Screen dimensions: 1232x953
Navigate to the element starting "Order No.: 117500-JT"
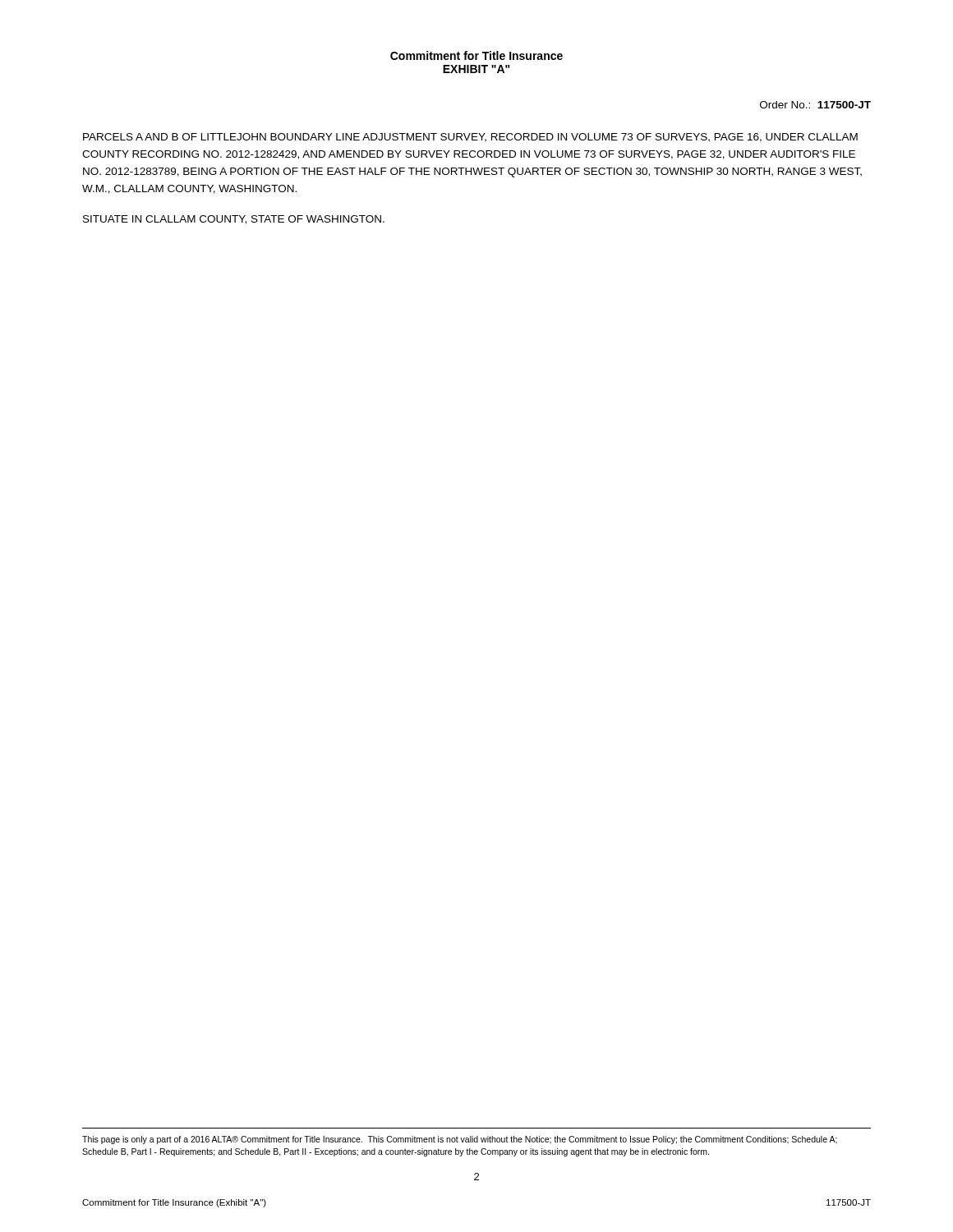(815, 105)
